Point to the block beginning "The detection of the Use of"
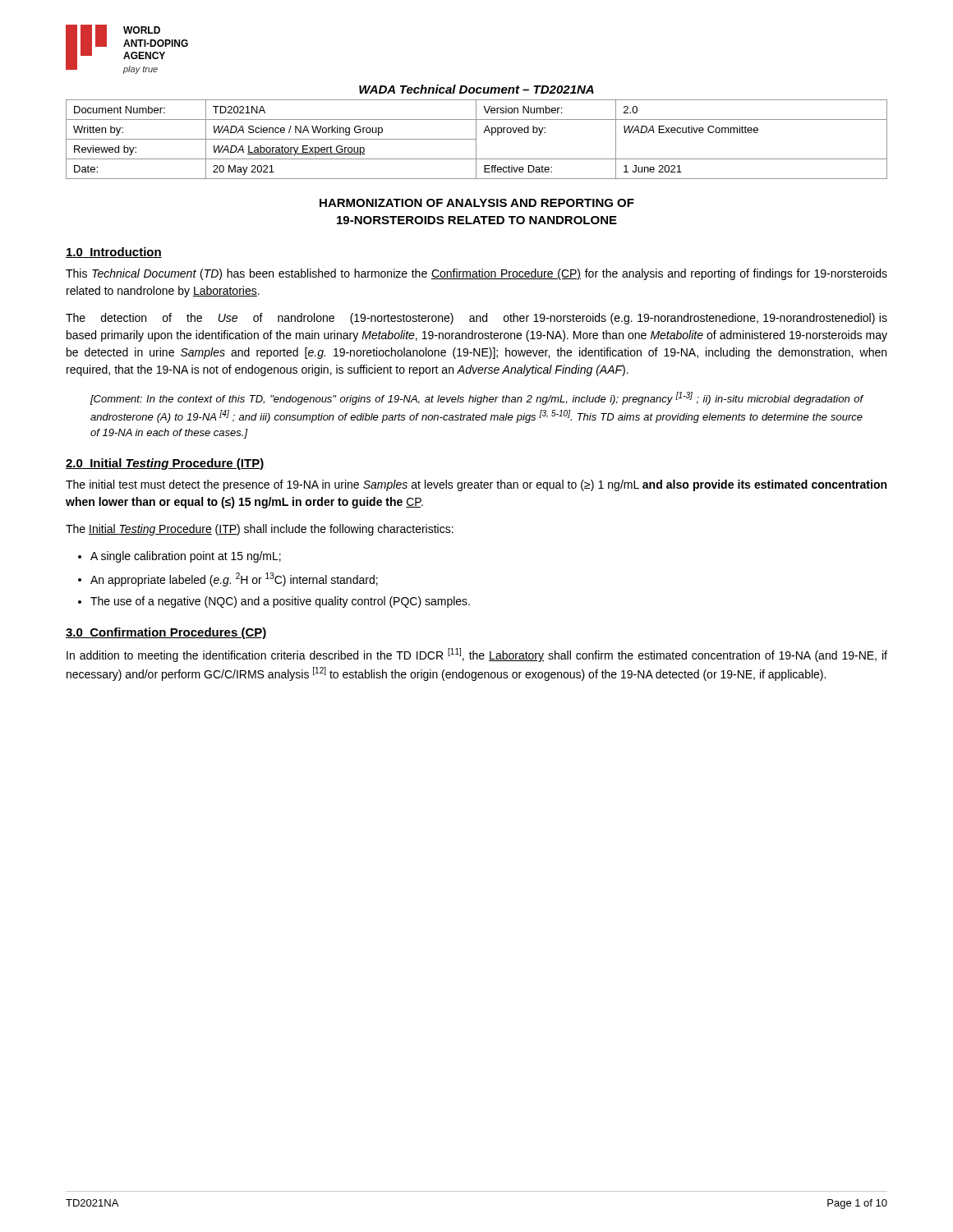The height and width of the screenshot is (1232, 953). [x=476, y=344]
